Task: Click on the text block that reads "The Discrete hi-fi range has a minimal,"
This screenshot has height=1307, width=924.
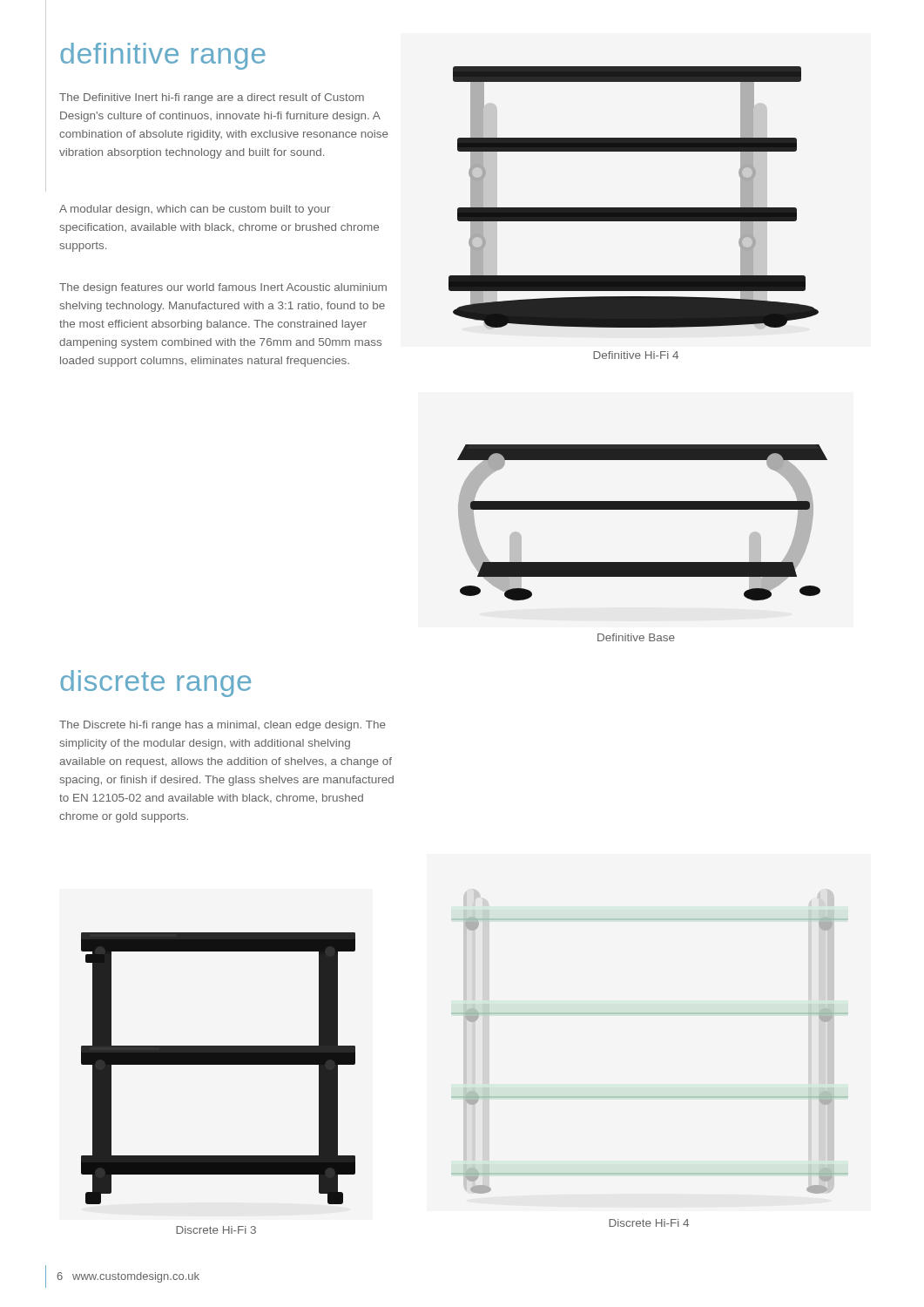Action: tap(229, 771)
